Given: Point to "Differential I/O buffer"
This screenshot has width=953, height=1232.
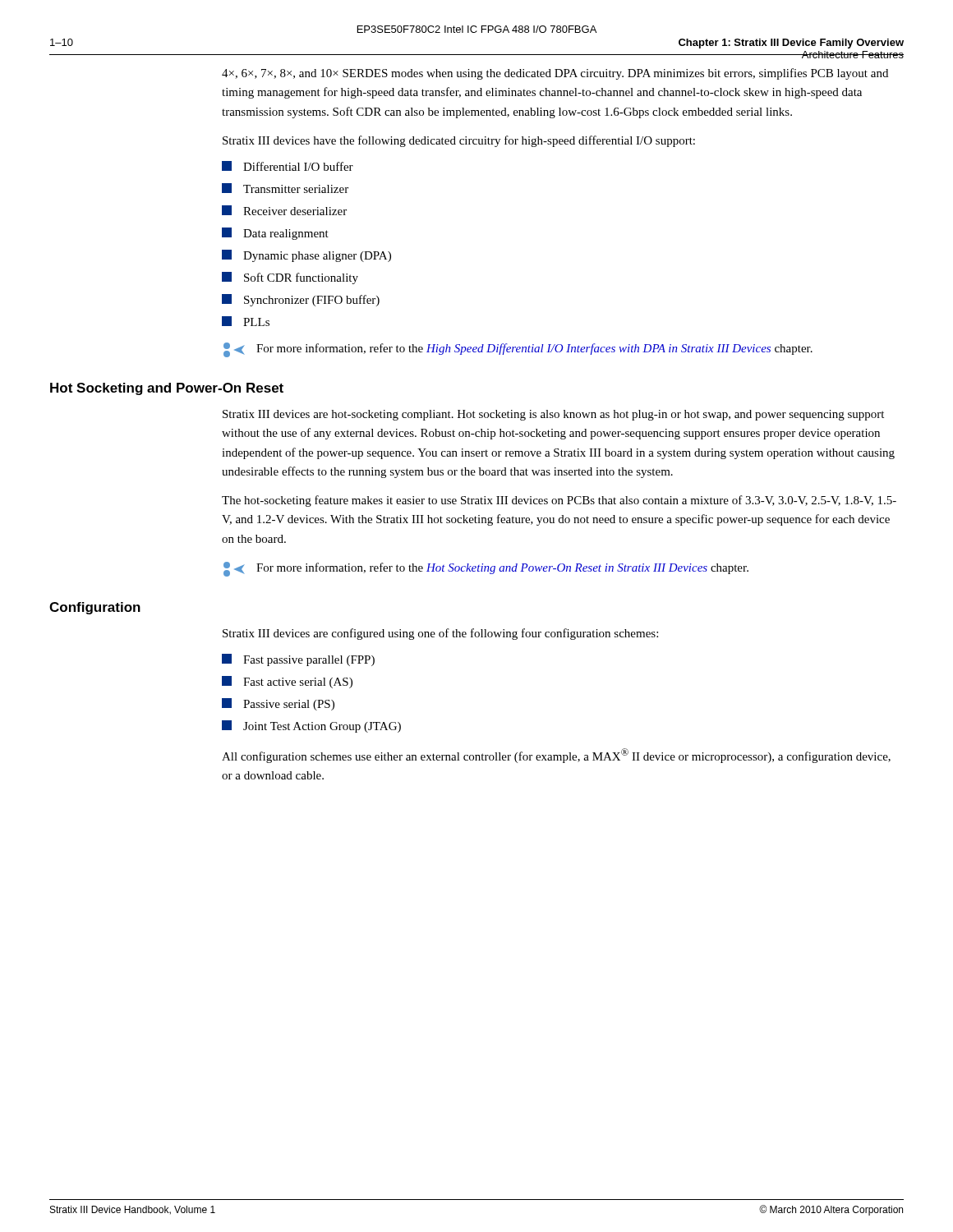Looking at the screenshot, I should (287, 167).
